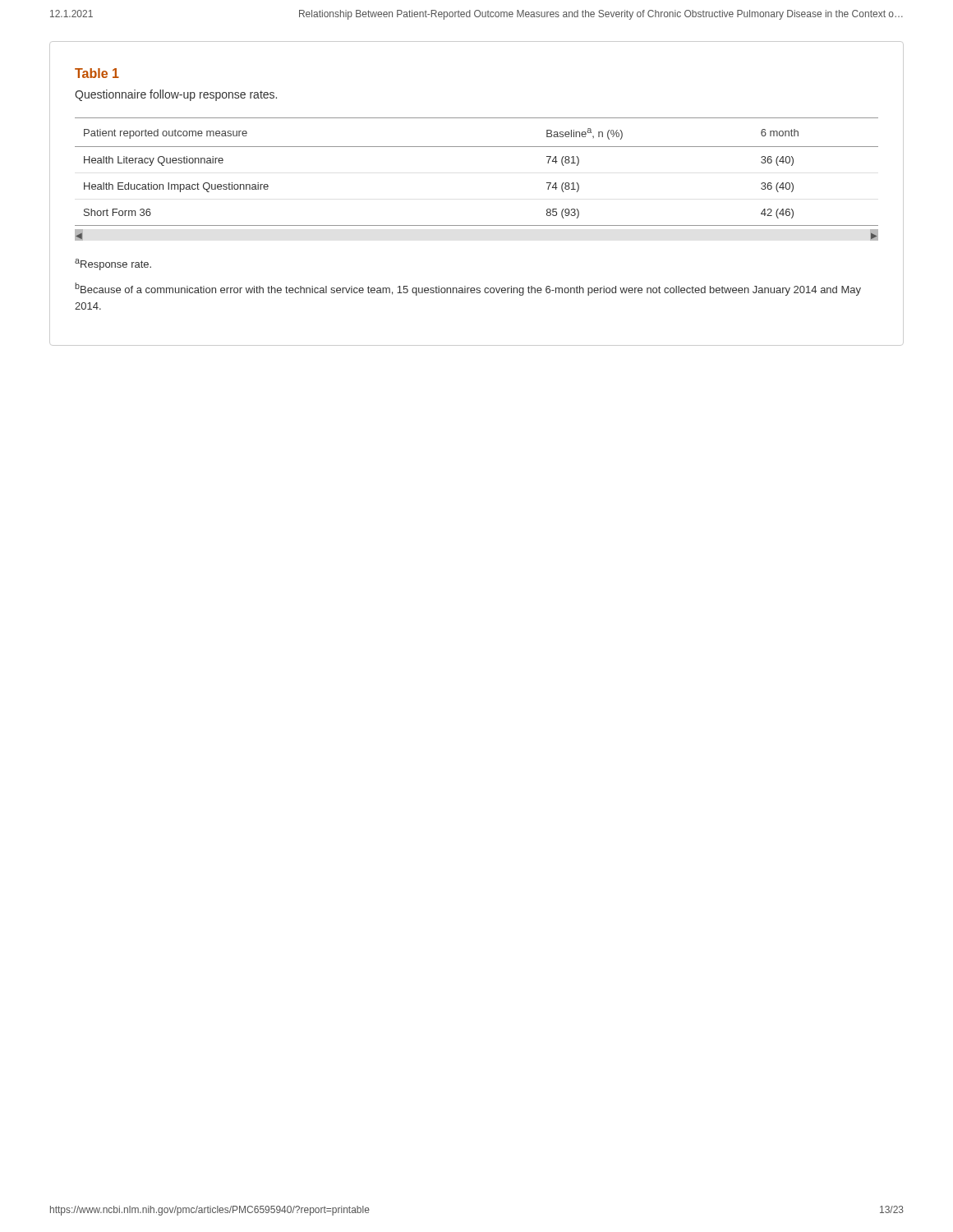Point to the passage starting "bBecause of a communication"
The image size is (953, 1232).
[x=468, y=297]
